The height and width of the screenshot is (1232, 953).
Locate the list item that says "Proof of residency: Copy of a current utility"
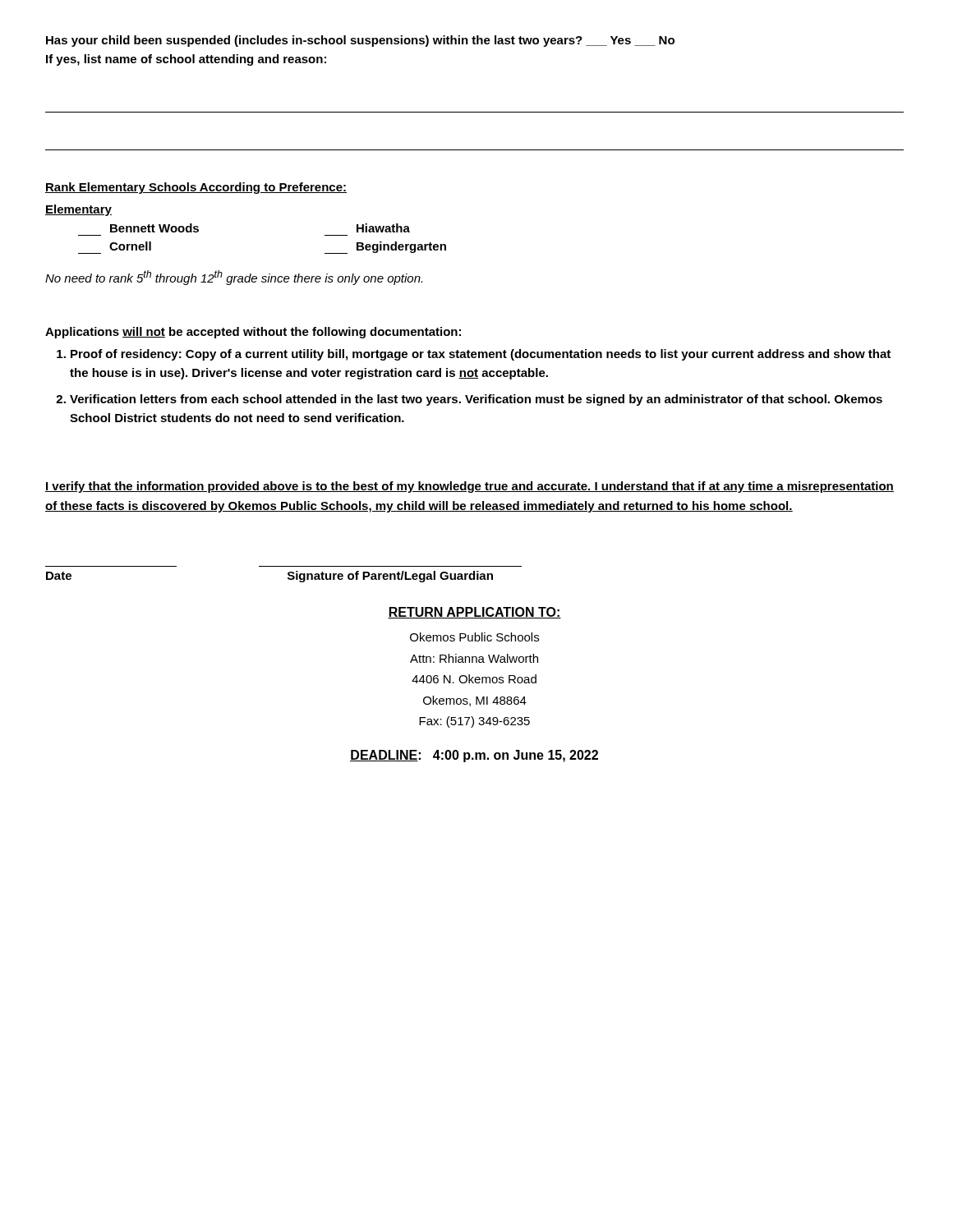pyautogui.click(x=480, y=363)
